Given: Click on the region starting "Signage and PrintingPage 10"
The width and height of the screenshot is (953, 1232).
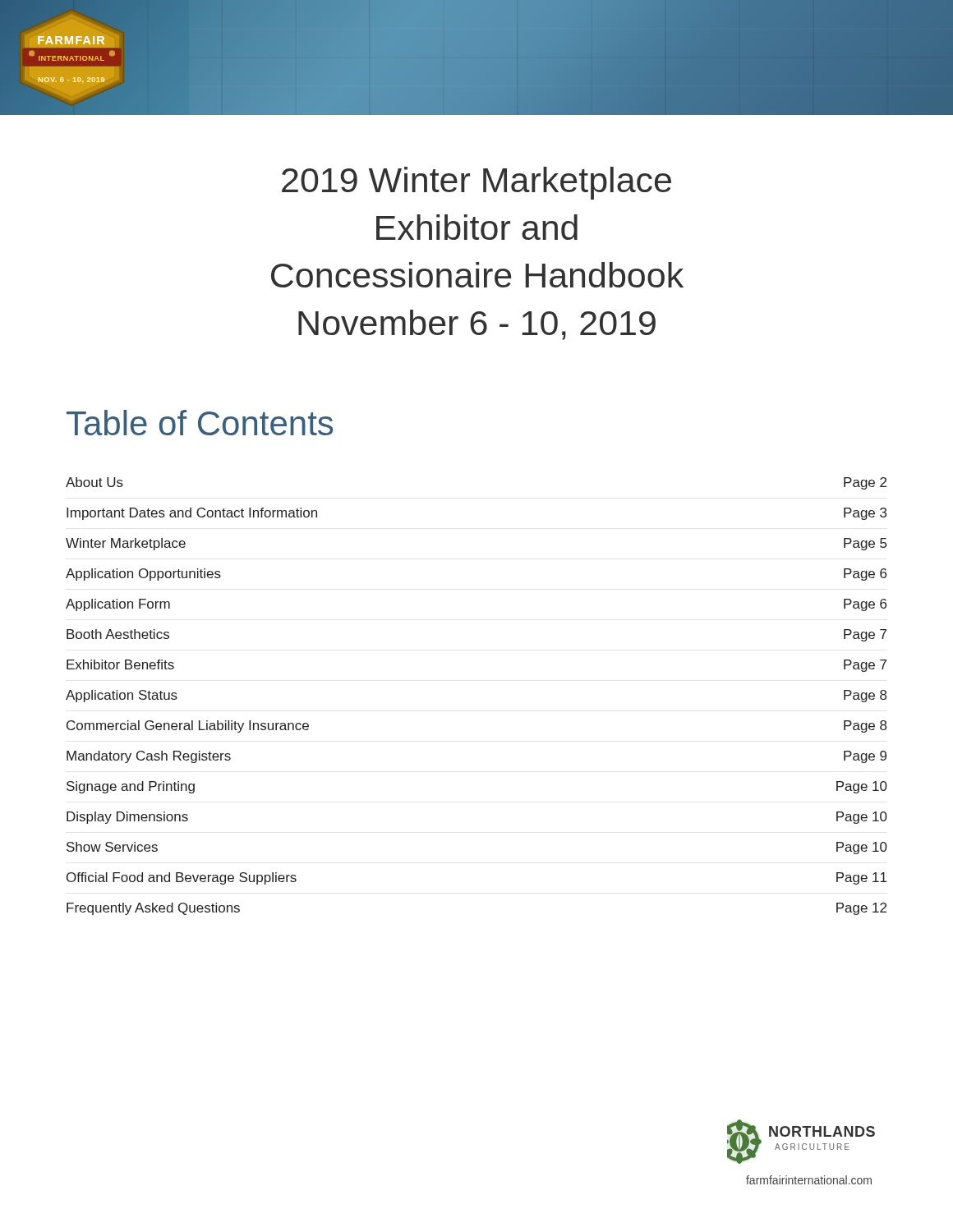Looking at the screenshot, I should tap(127, 787).
